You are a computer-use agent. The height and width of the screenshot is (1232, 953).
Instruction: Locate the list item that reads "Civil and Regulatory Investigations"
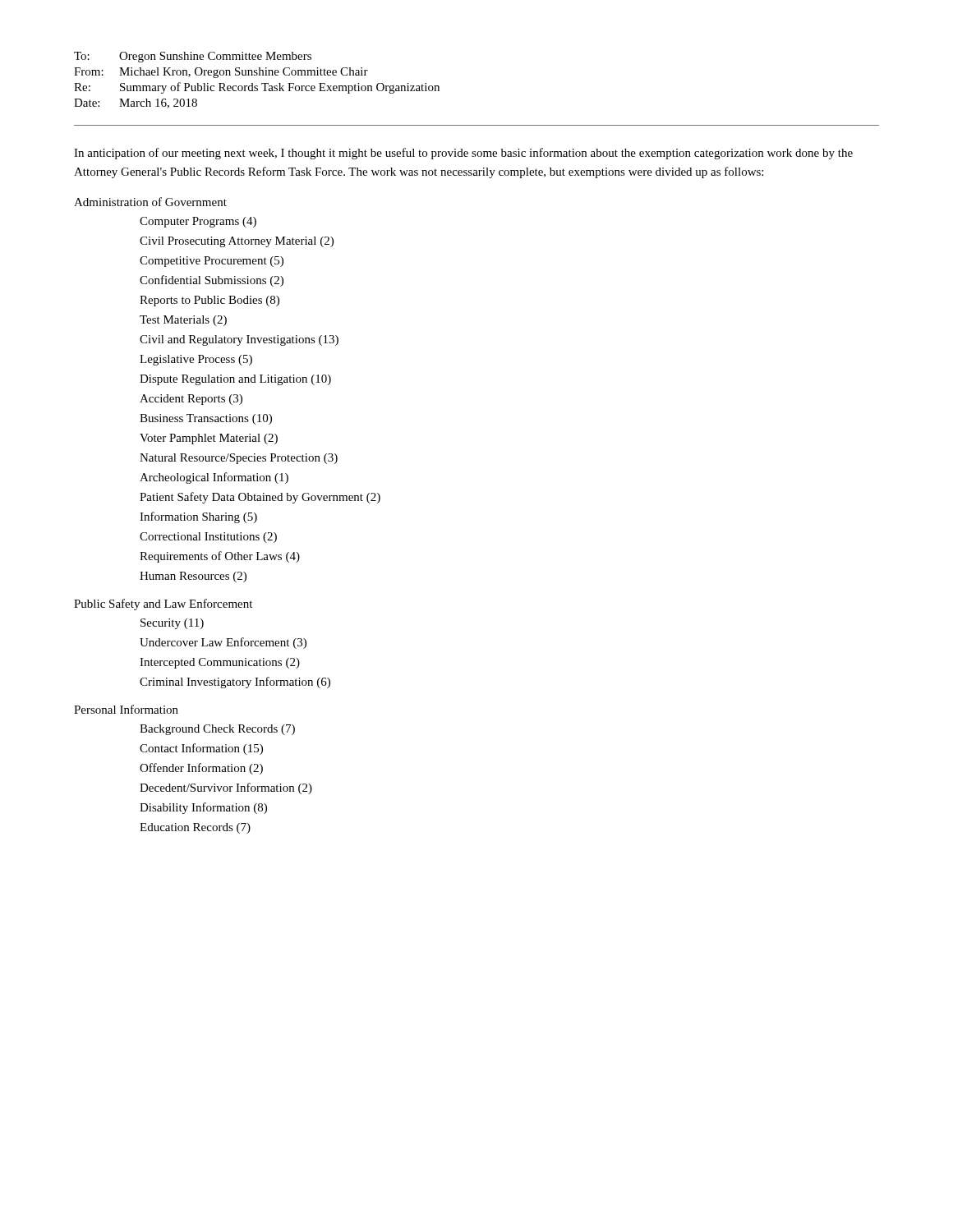point(239,339)
